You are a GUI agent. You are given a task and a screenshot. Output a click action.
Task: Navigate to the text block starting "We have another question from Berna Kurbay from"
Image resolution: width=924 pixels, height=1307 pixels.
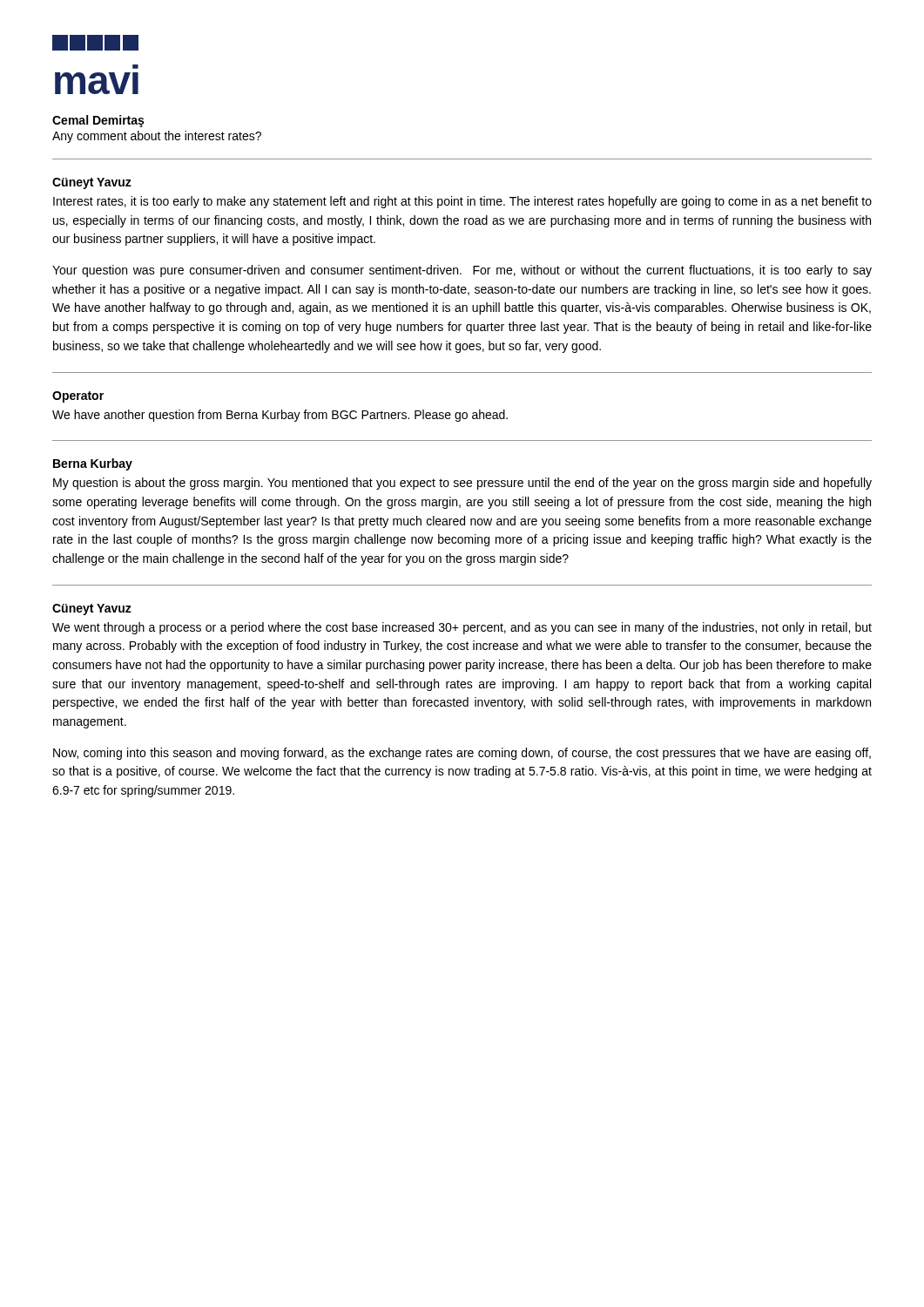click(462, 415)
